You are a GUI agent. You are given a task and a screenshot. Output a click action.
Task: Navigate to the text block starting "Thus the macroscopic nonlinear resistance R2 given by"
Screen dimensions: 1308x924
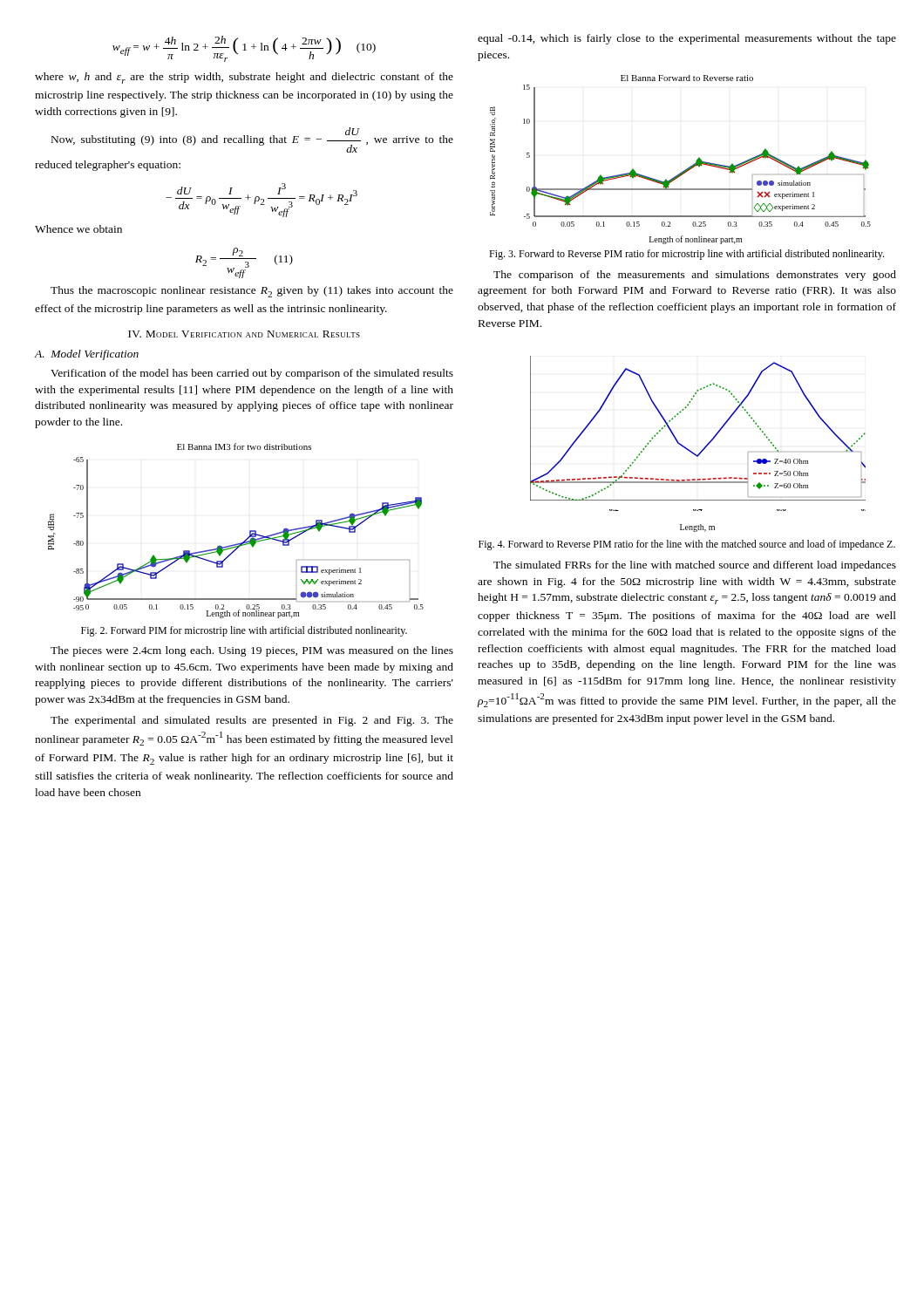coord(244,299)
